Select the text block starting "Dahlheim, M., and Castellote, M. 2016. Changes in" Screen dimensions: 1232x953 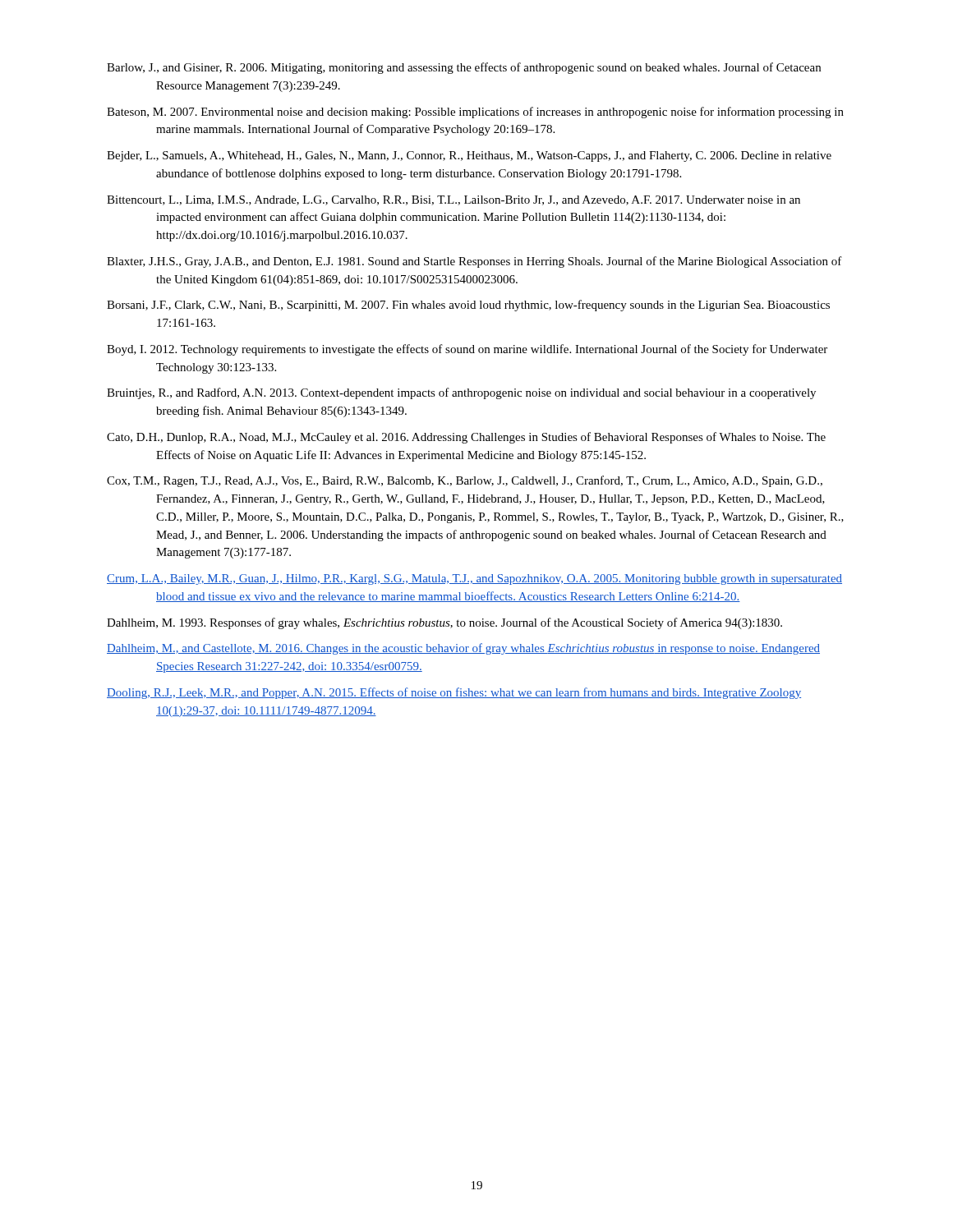(463, 657)
